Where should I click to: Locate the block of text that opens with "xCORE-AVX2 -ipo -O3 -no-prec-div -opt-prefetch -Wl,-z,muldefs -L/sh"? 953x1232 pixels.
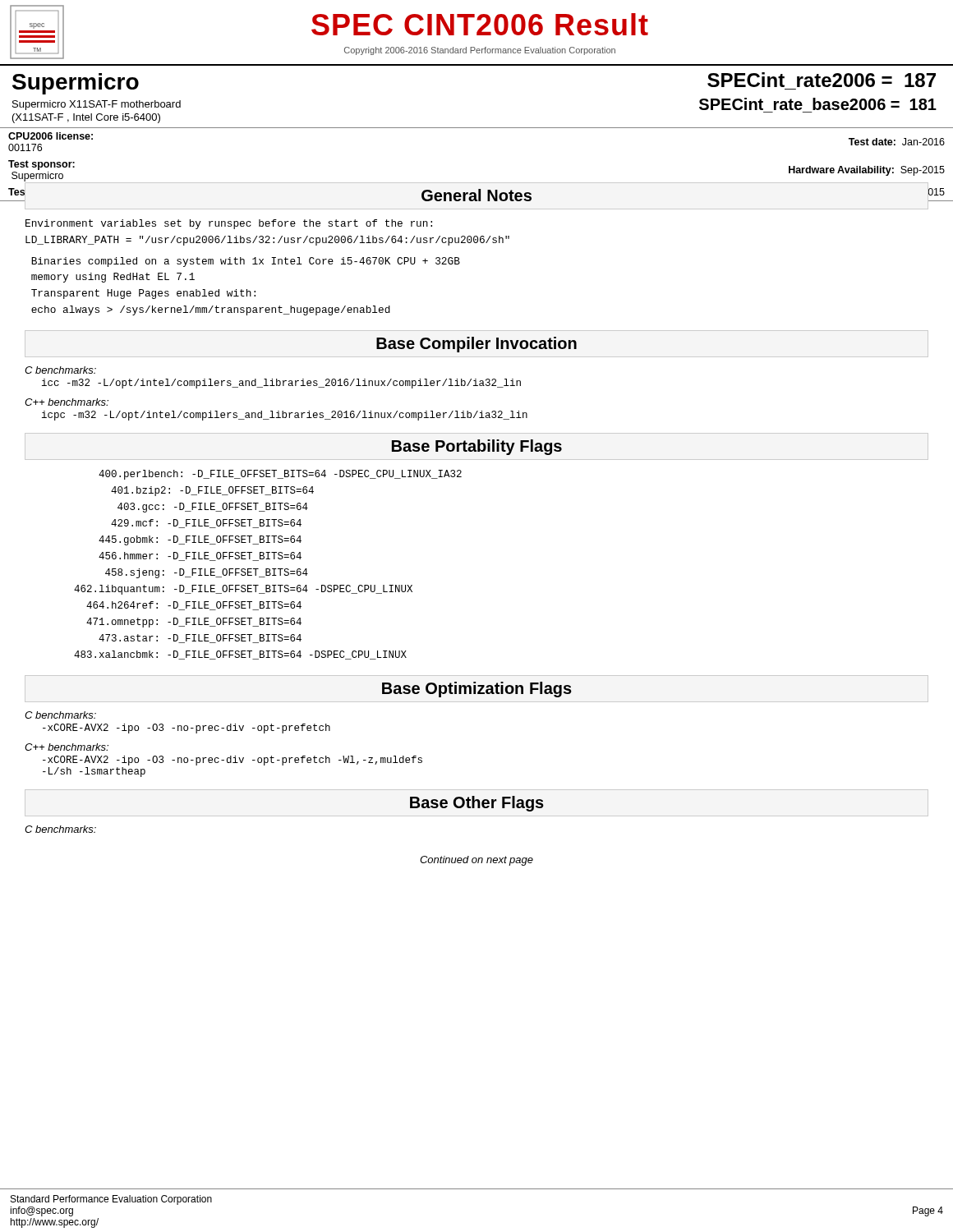click(x=232, y=766)
